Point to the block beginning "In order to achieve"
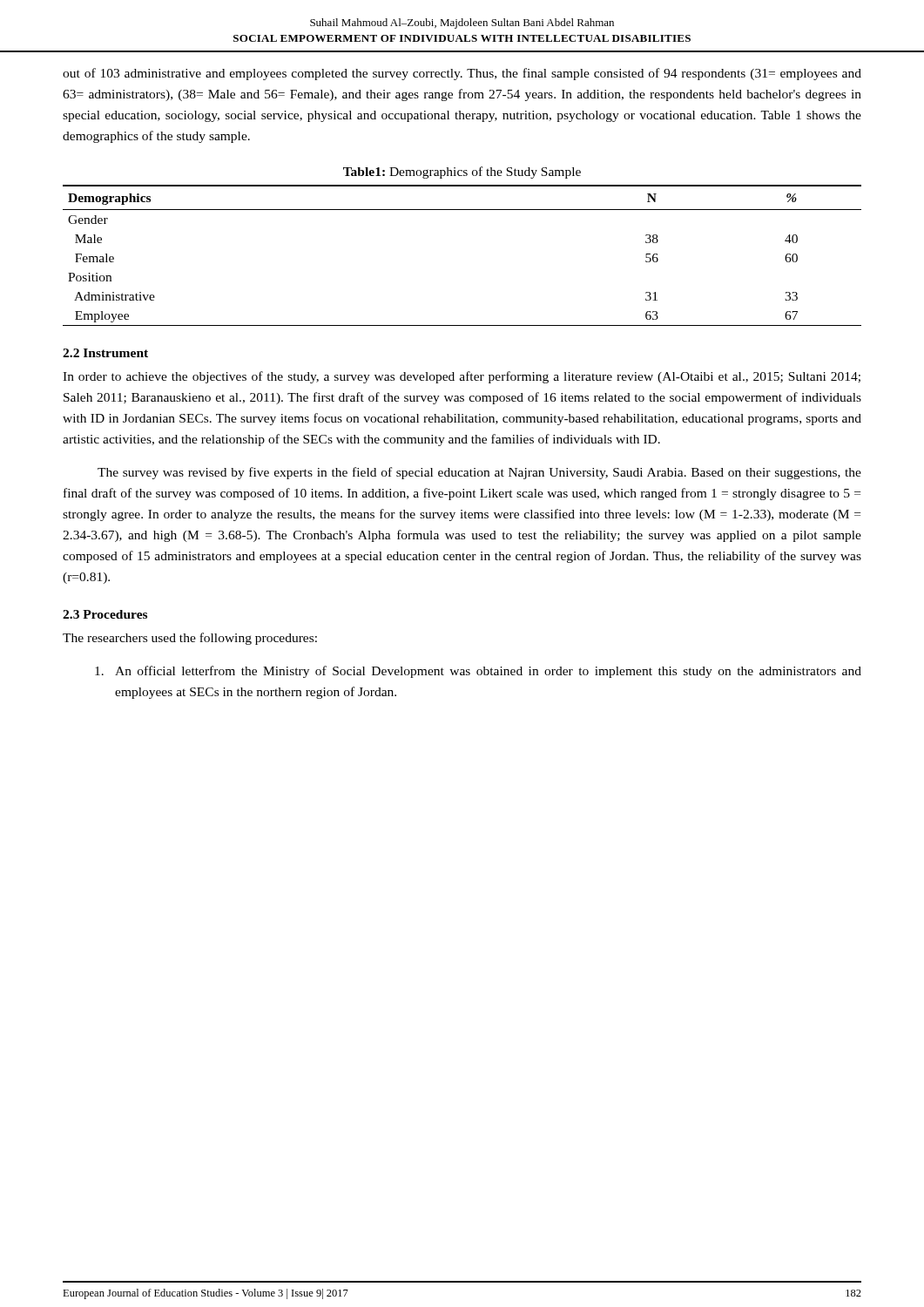Image resolution: width=924 pixels, height=1307 pixels. pos(462,407)
